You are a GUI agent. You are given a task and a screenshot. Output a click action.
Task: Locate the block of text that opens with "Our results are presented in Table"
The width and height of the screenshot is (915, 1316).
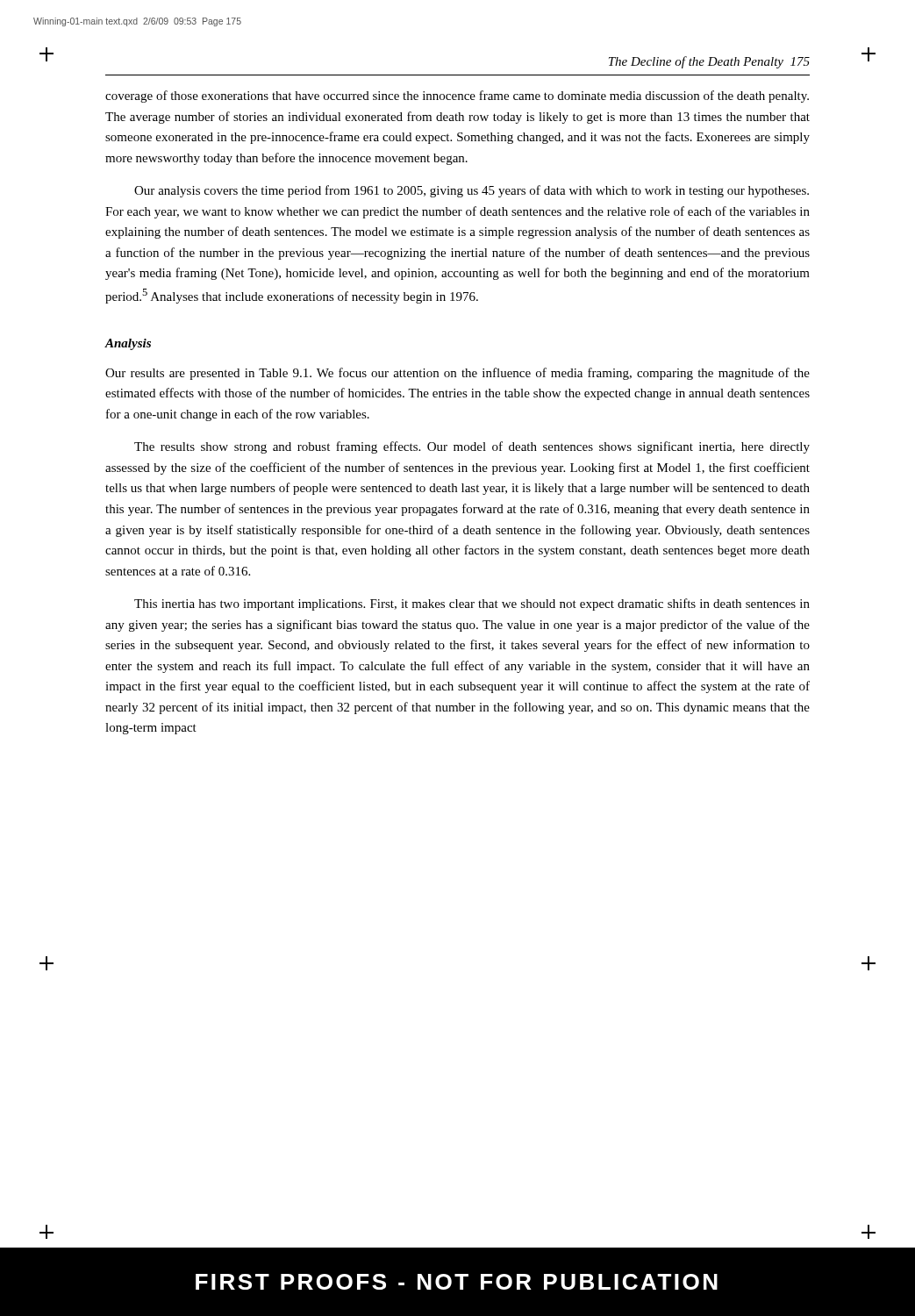point(458,394)
